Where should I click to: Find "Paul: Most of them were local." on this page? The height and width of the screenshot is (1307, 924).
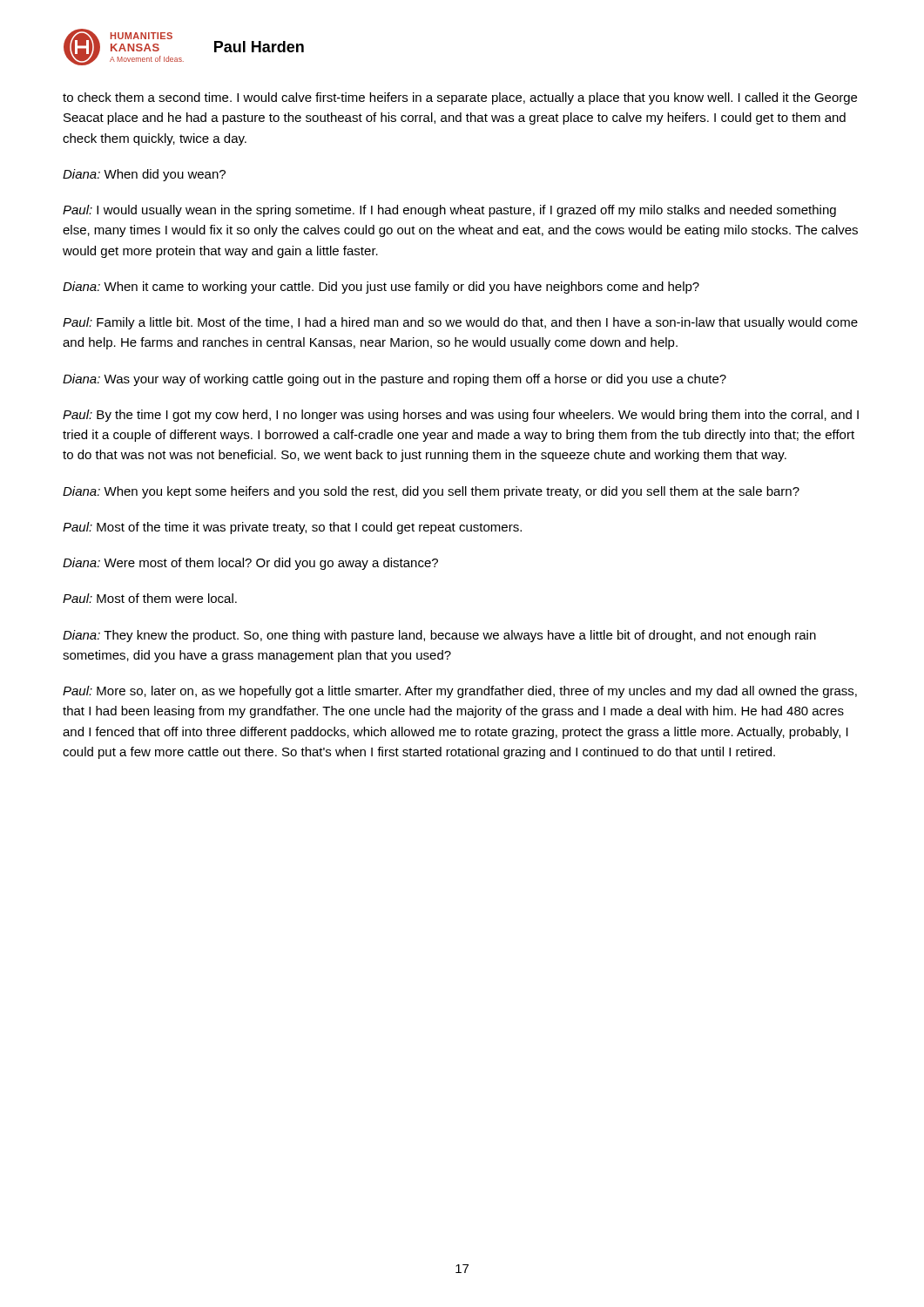(x=150, y=598)
